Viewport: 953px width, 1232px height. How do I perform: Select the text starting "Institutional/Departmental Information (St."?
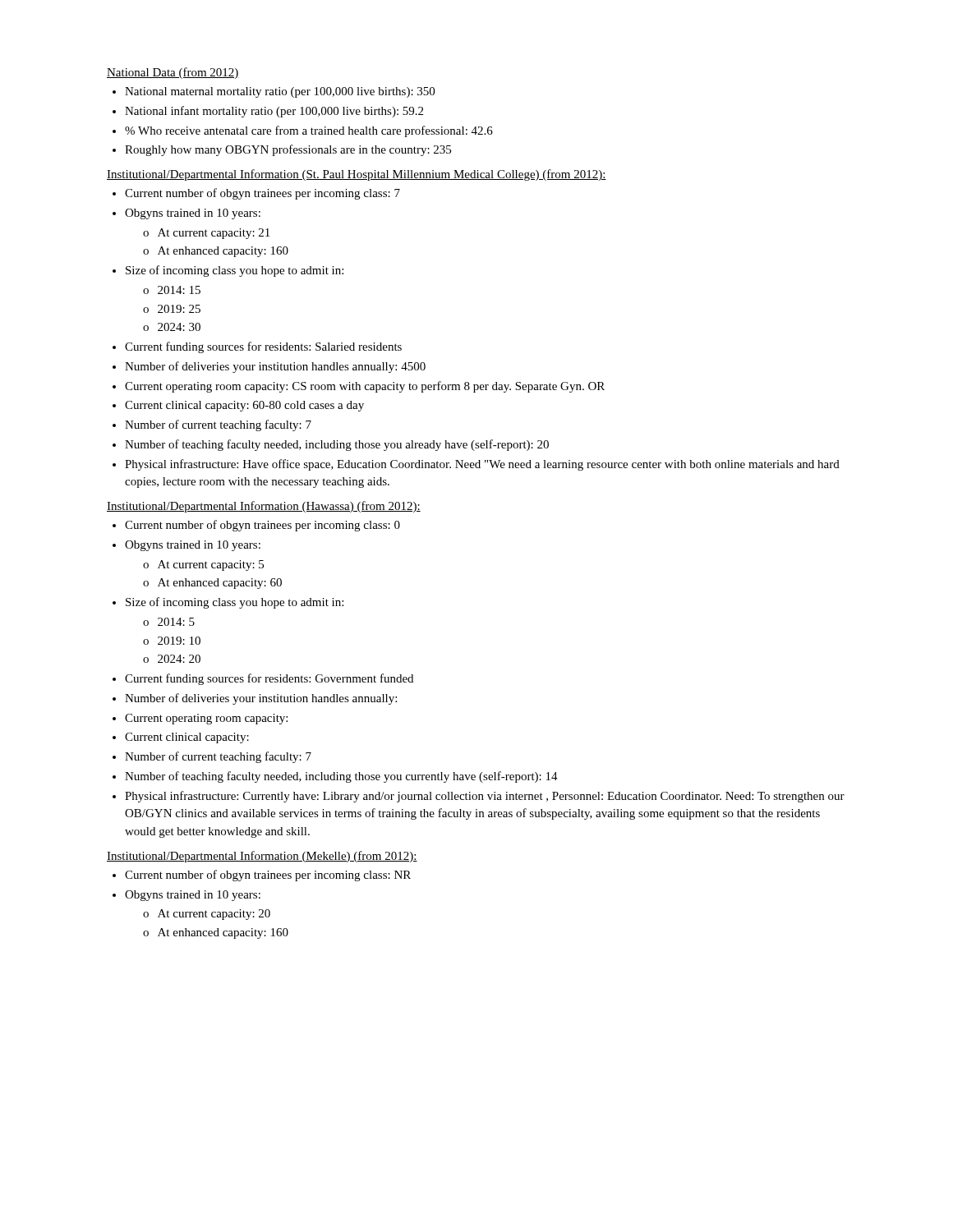pyautogui.click(x=356, y=174)
